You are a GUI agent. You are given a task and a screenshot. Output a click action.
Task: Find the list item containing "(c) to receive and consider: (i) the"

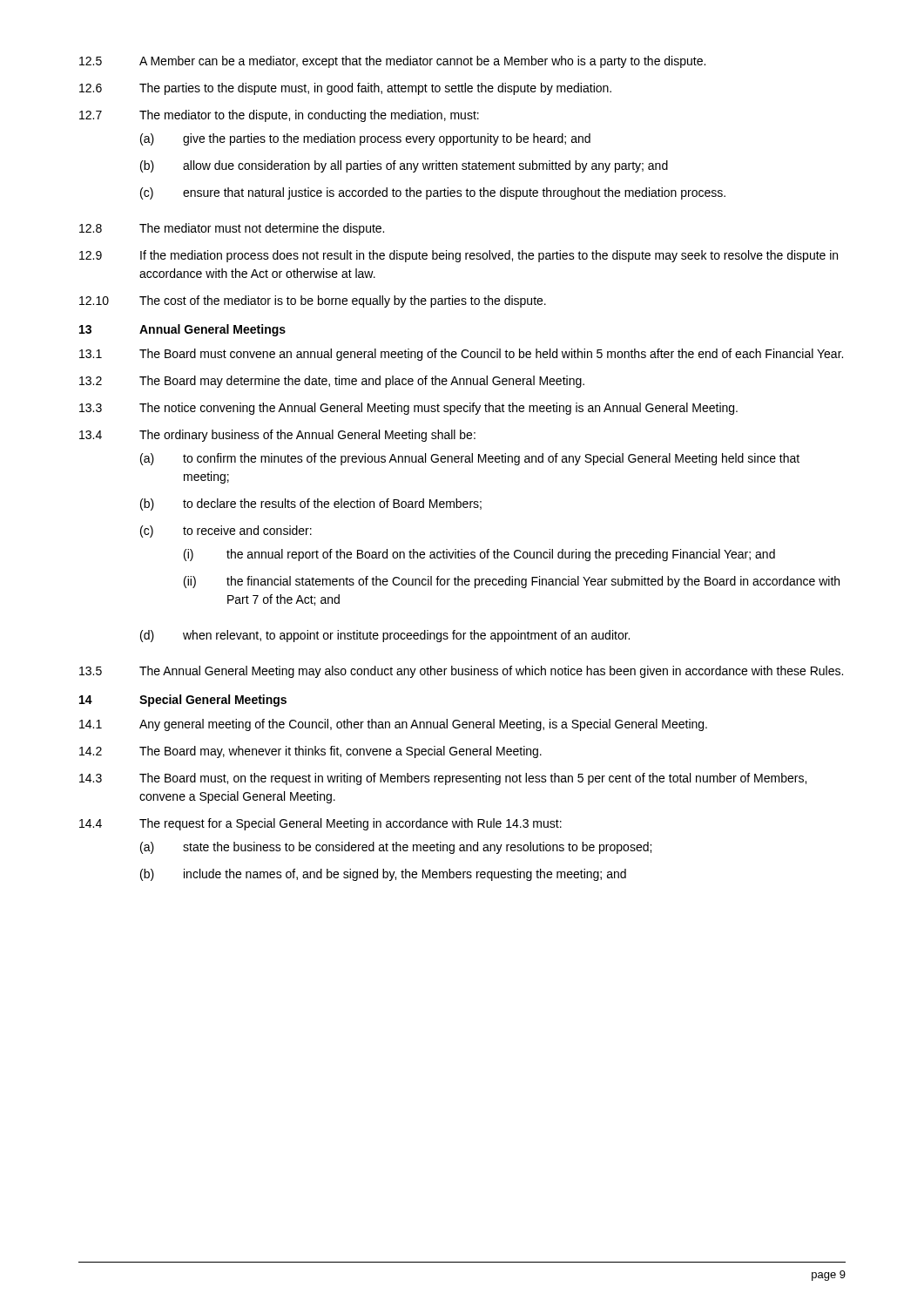click(x=492, y=570)
